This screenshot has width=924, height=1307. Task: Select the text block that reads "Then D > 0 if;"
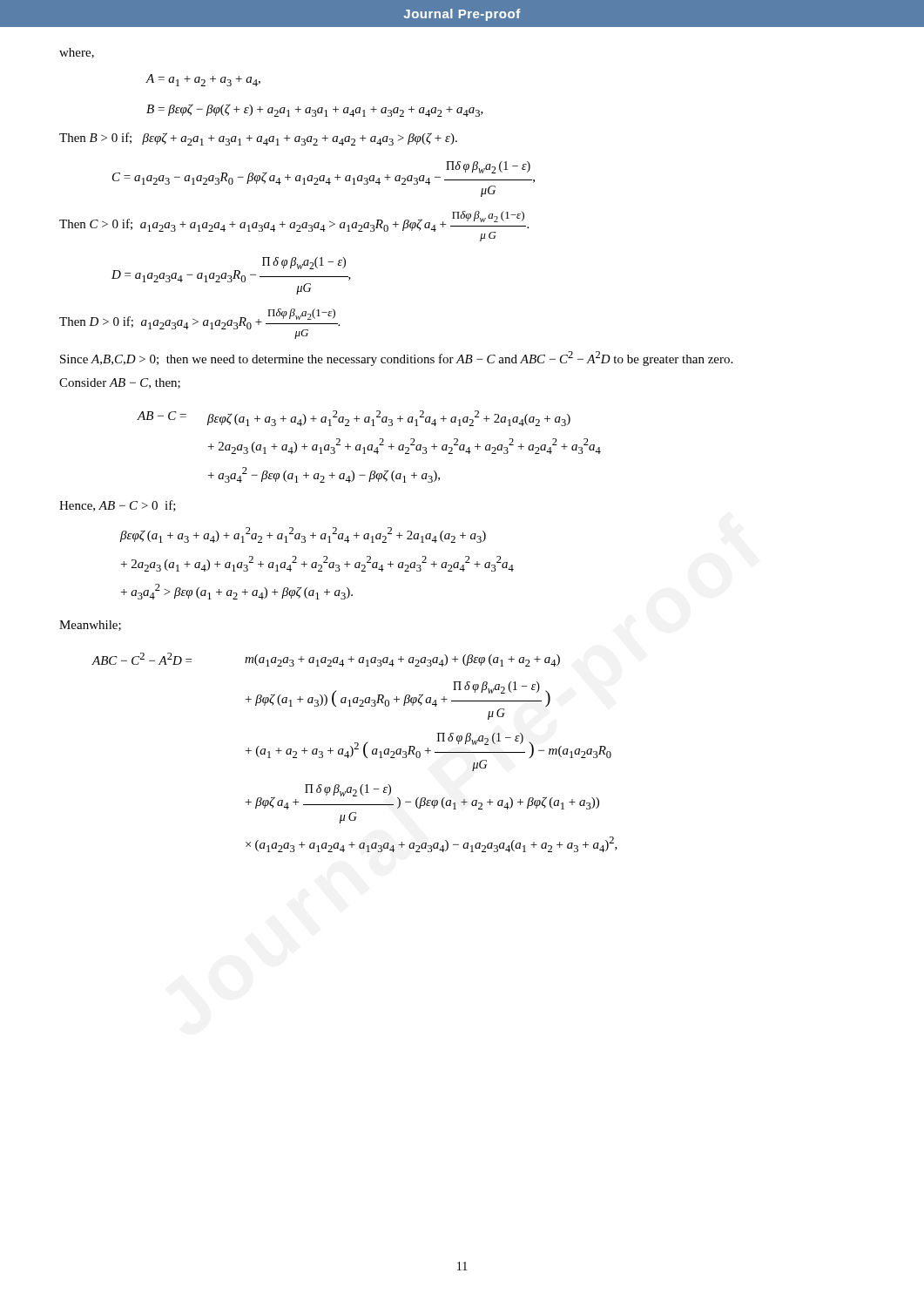tap(200, 323)
